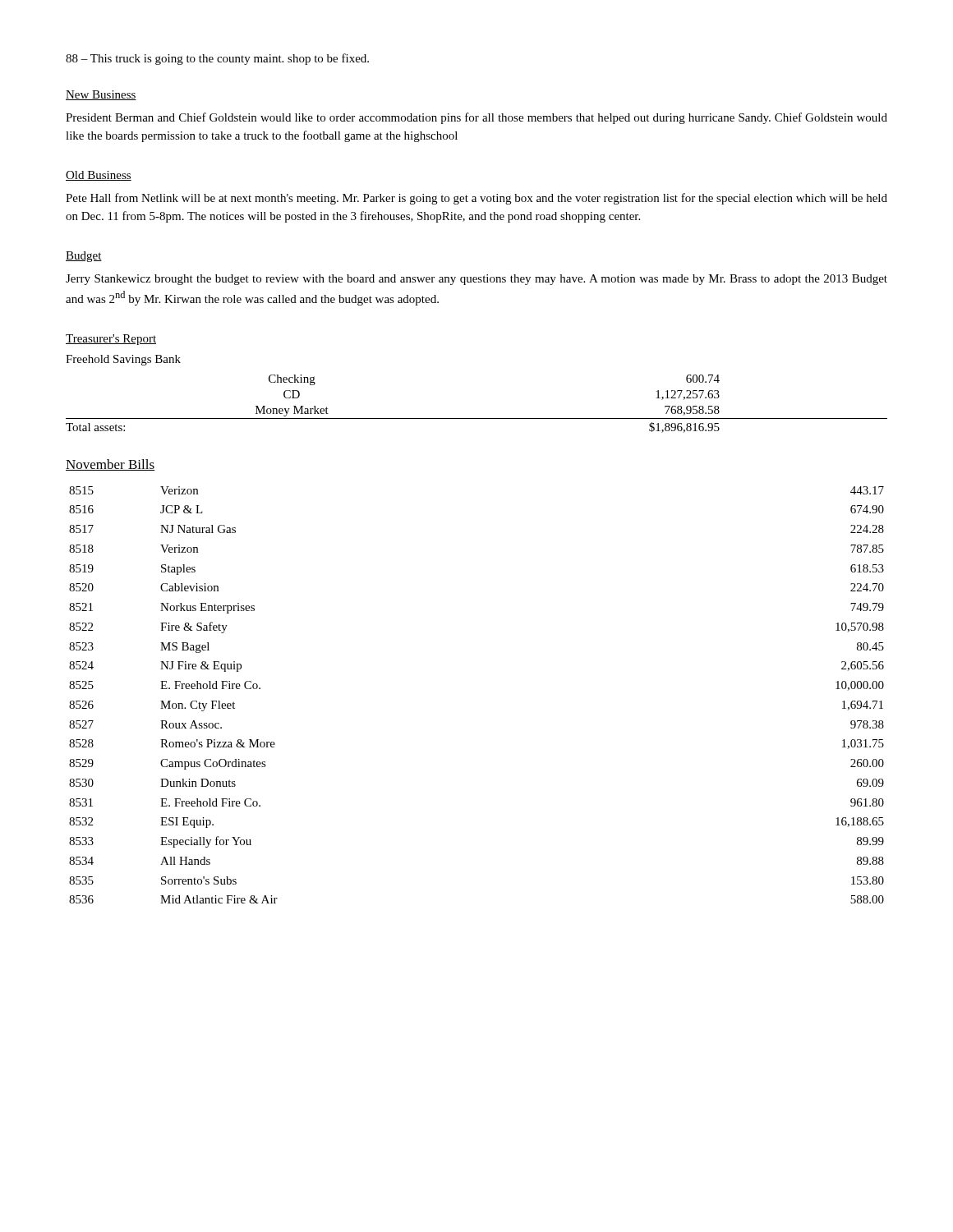Locate the block starting "New Business"
The image size is (953, 1232).
click(101, 94)
